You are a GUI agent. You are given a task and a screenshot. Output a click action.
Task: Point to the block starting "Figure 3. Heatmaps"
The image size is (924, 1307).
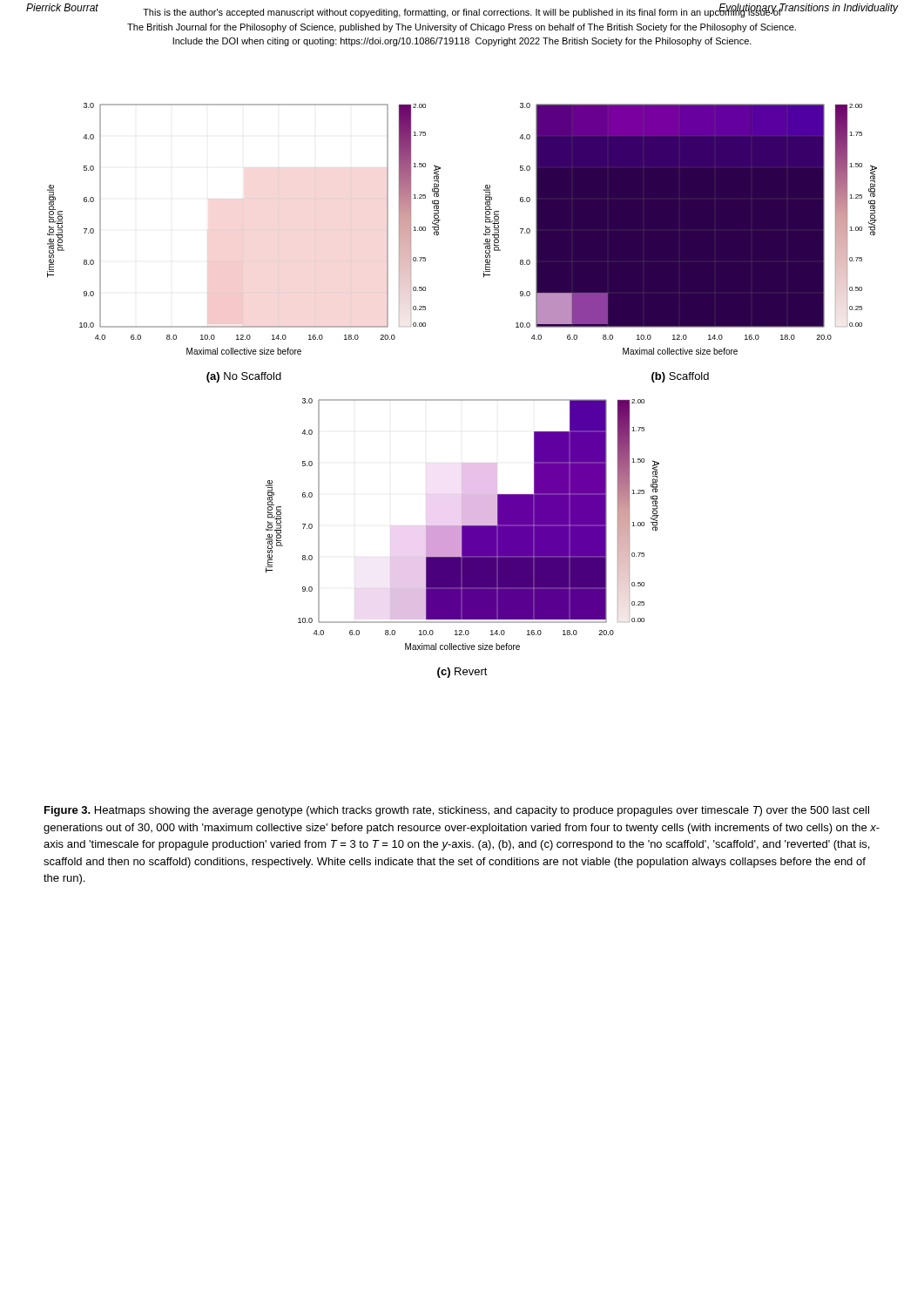click(x=462, y=844)
